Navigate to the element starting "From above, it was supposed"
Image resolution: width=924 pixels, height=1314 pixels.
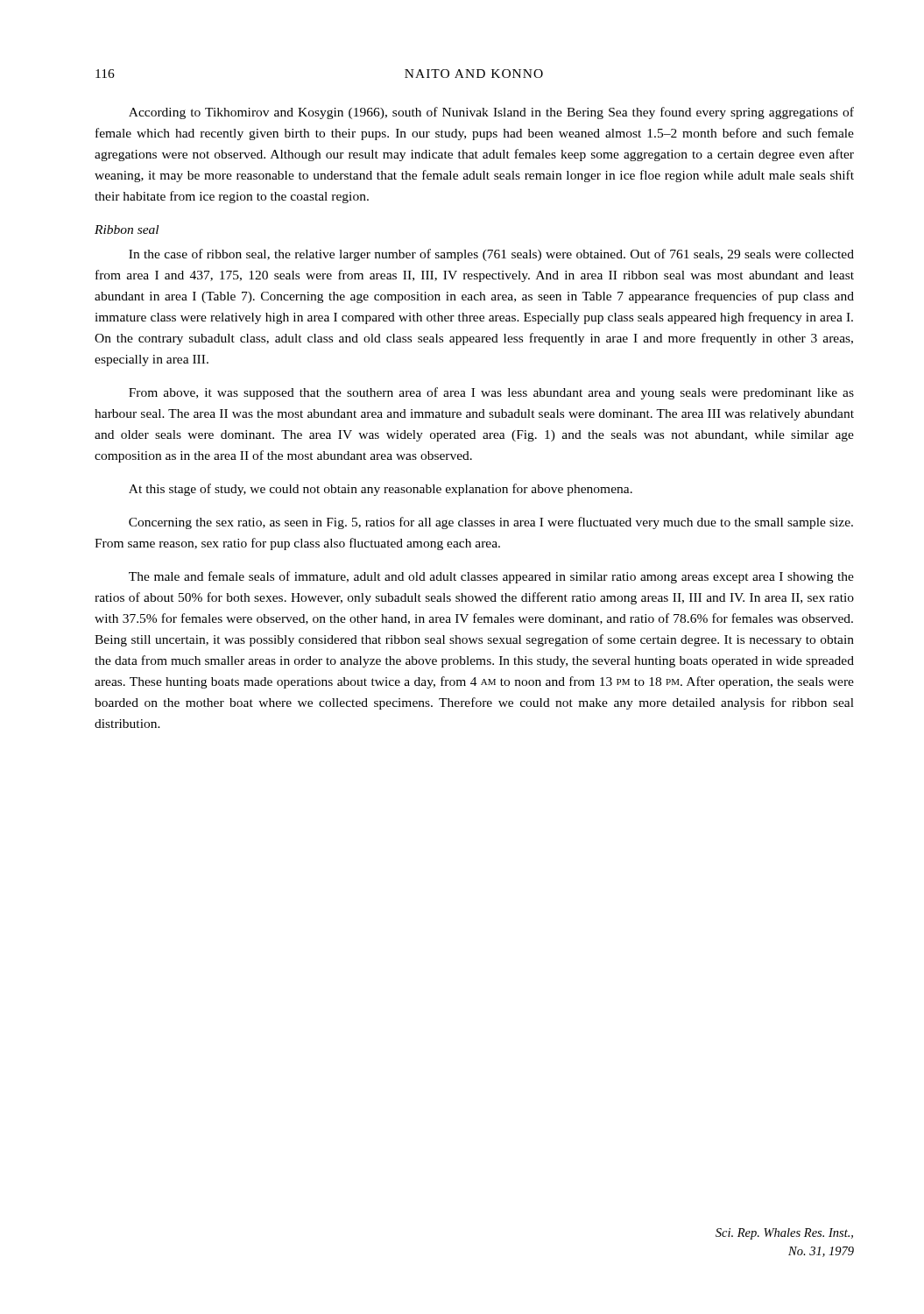pos(474,424)
